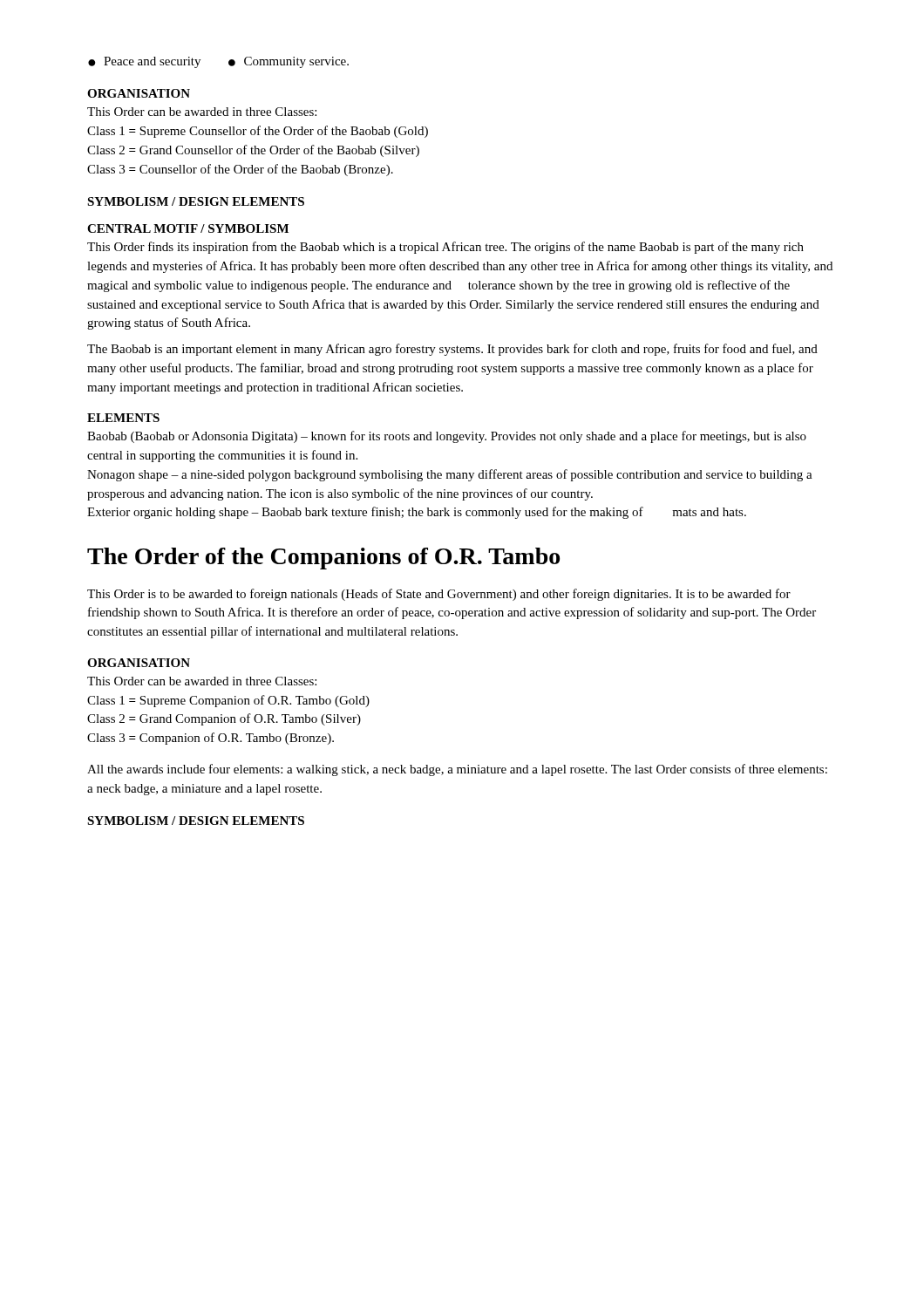
Task: Click the title
Action: [x=324, y=556]
